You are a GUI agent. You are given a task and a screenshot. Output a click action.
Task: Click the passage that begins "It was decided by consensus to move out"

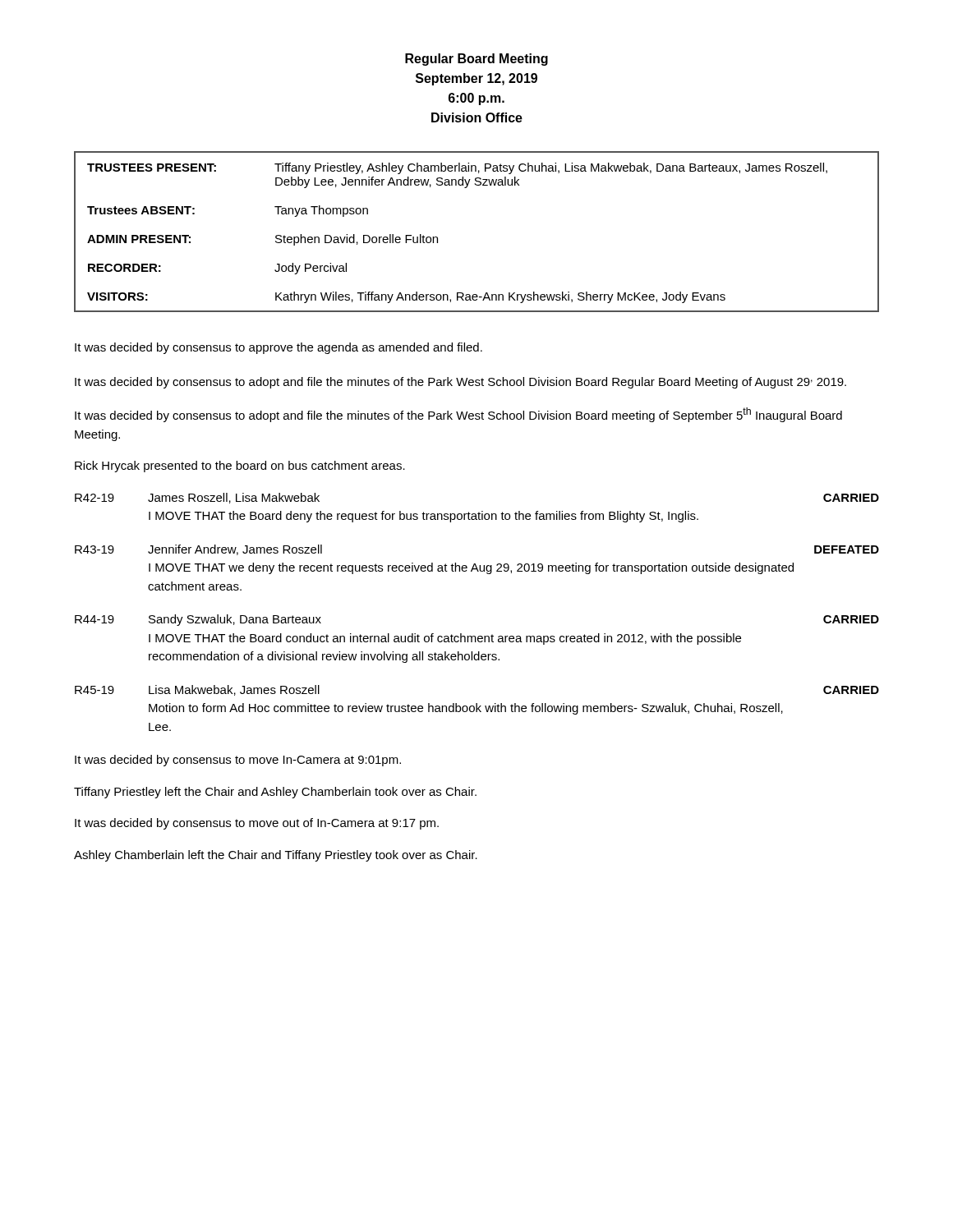(x=257, y=823)
